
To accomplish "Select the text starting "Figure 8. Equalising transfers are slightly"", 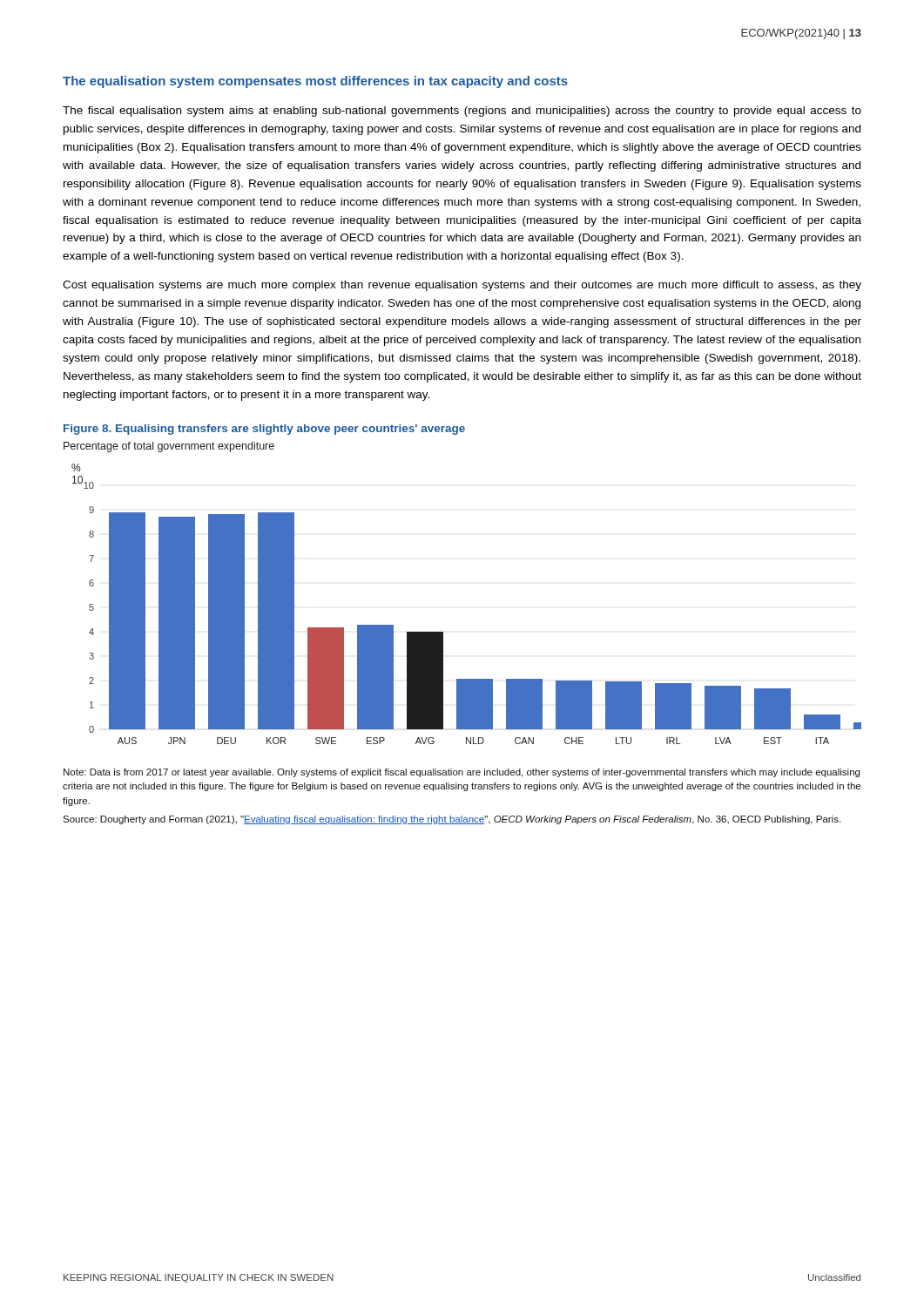I will point(264,428).
